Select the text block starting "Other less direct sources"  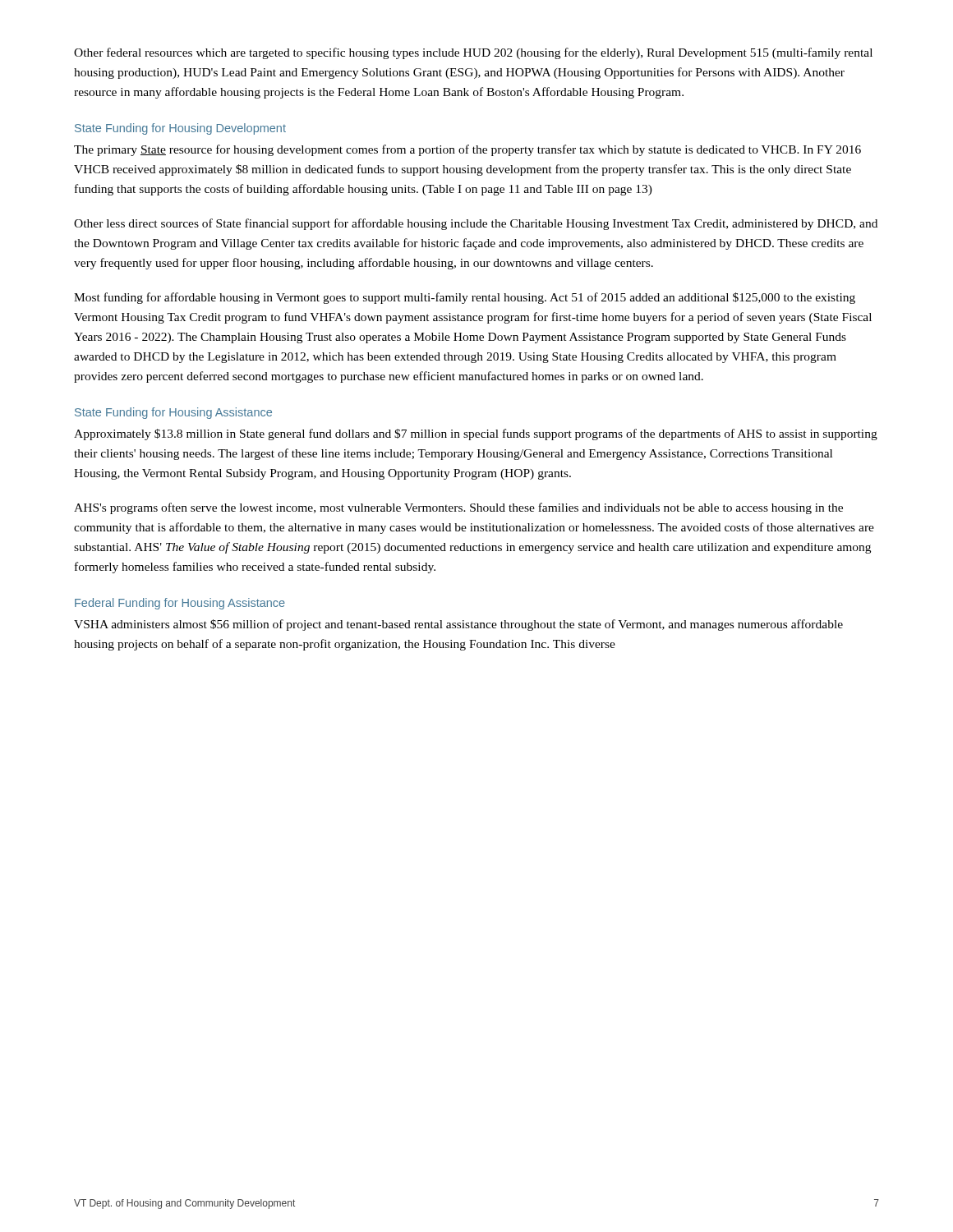476,243
